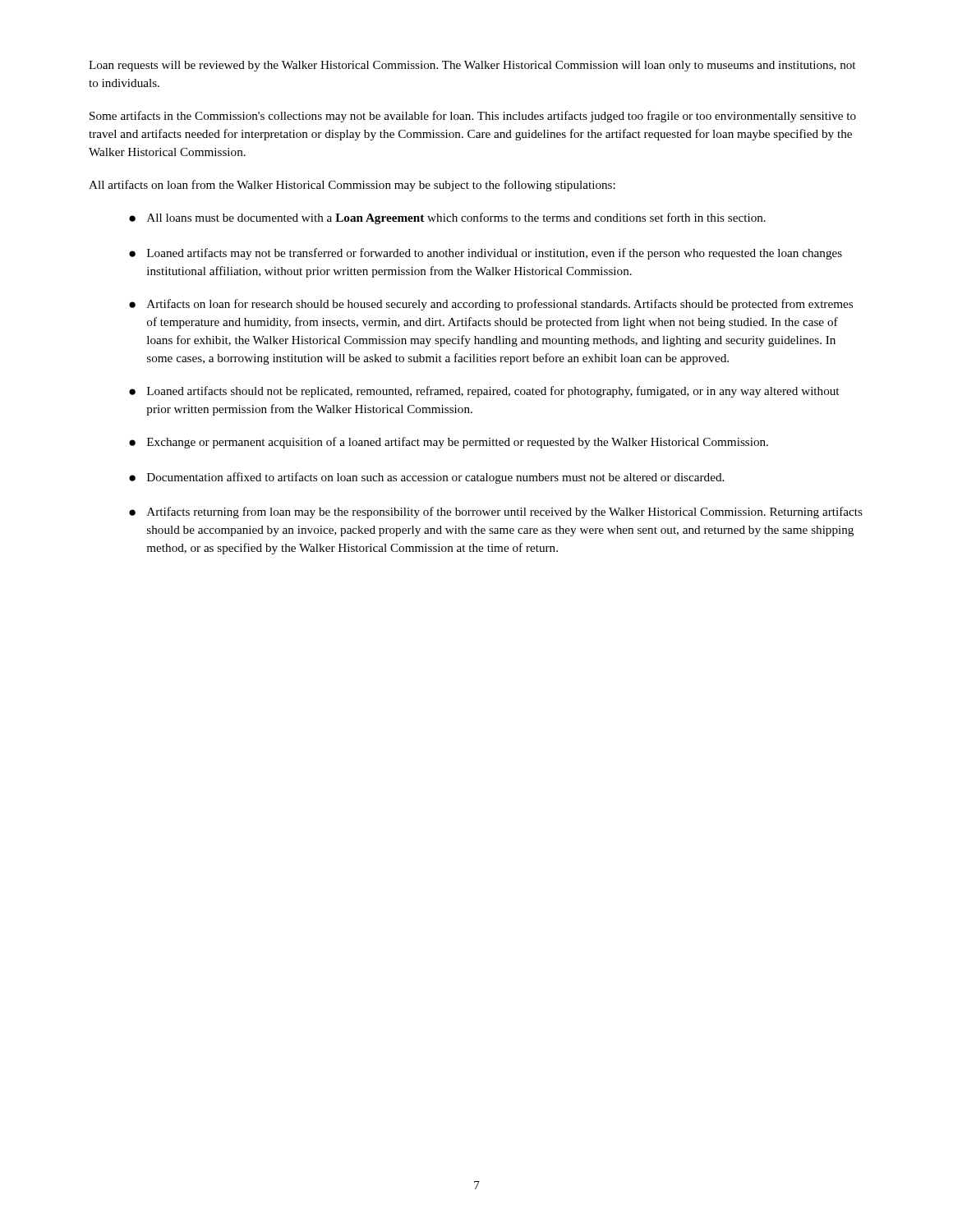Point to the text block starting "Some artifacts in the Commission's collections"
This screenshot has width=953, height=1232.
click(472, 134)
